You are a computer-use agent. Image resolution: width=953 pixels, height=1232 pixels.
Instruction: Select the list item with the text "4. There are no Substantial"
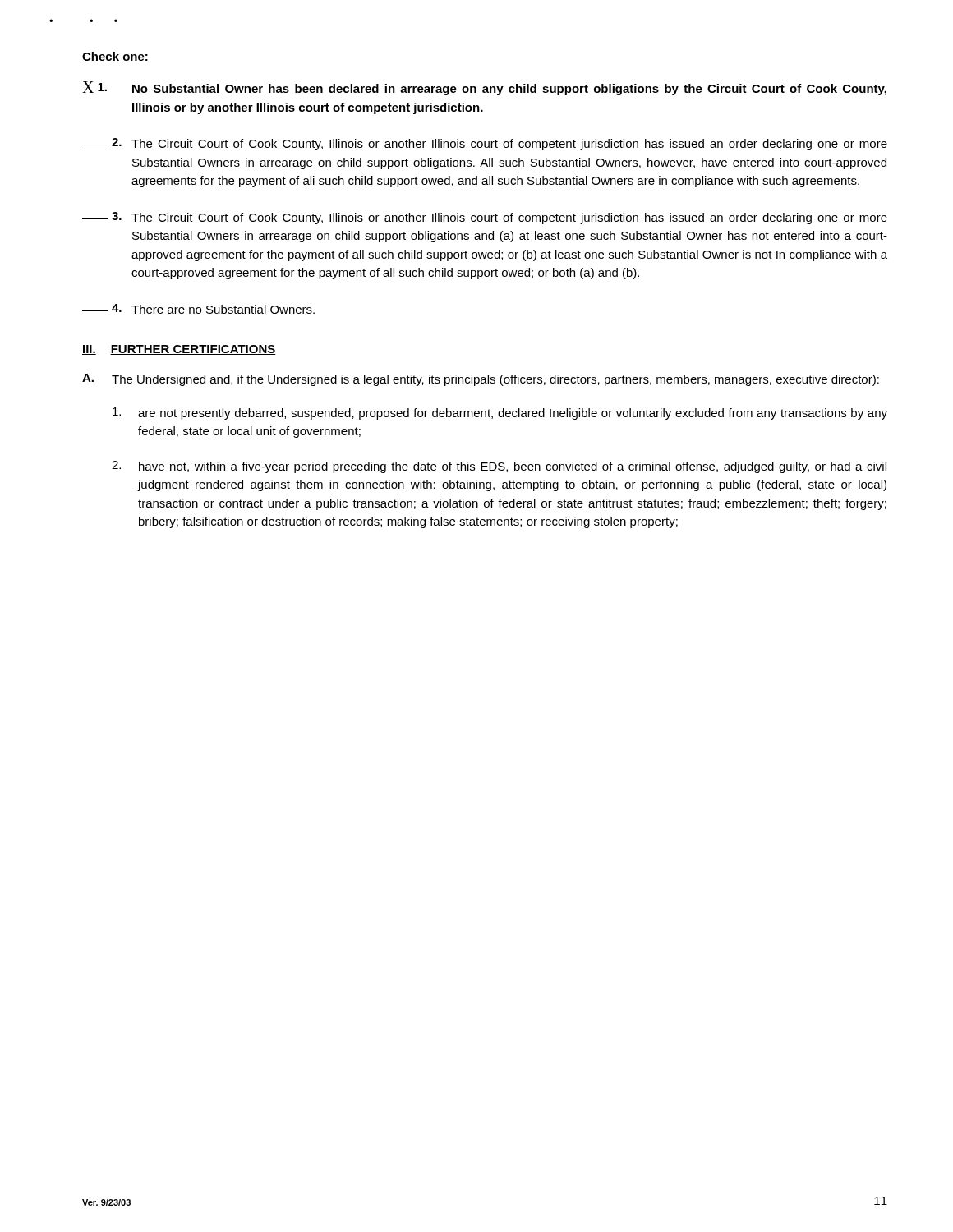pyautogui.click(x=198, y=309)
